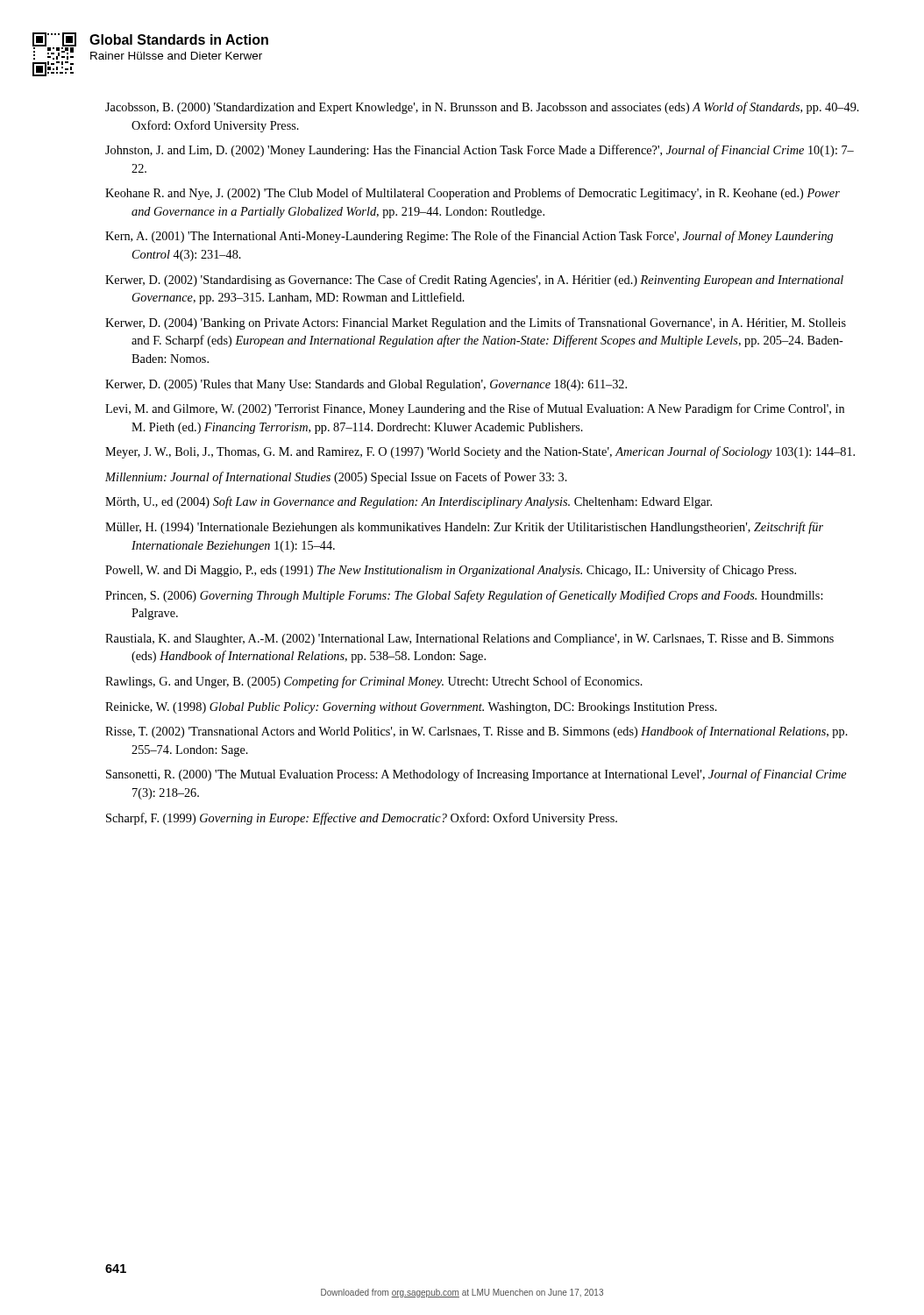Locate the list item that reads "Kern, A. (2001) 'The International"
Viewport: 924px width, 1315px height.
pyautogui.click(x=469, y=245)
